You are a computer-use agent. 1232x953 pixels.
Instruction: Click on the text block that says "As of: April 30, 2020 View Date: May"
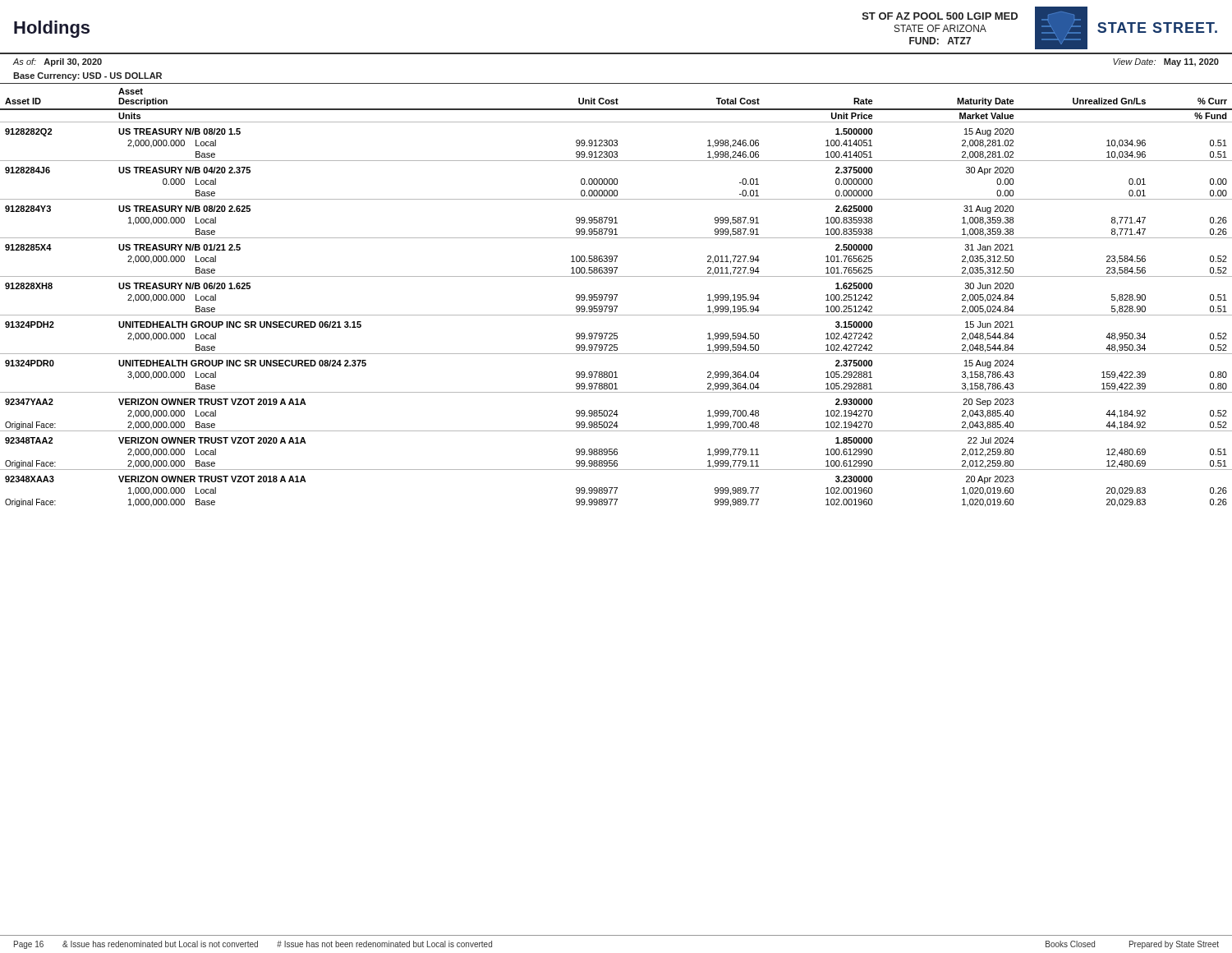click(616, 62)
